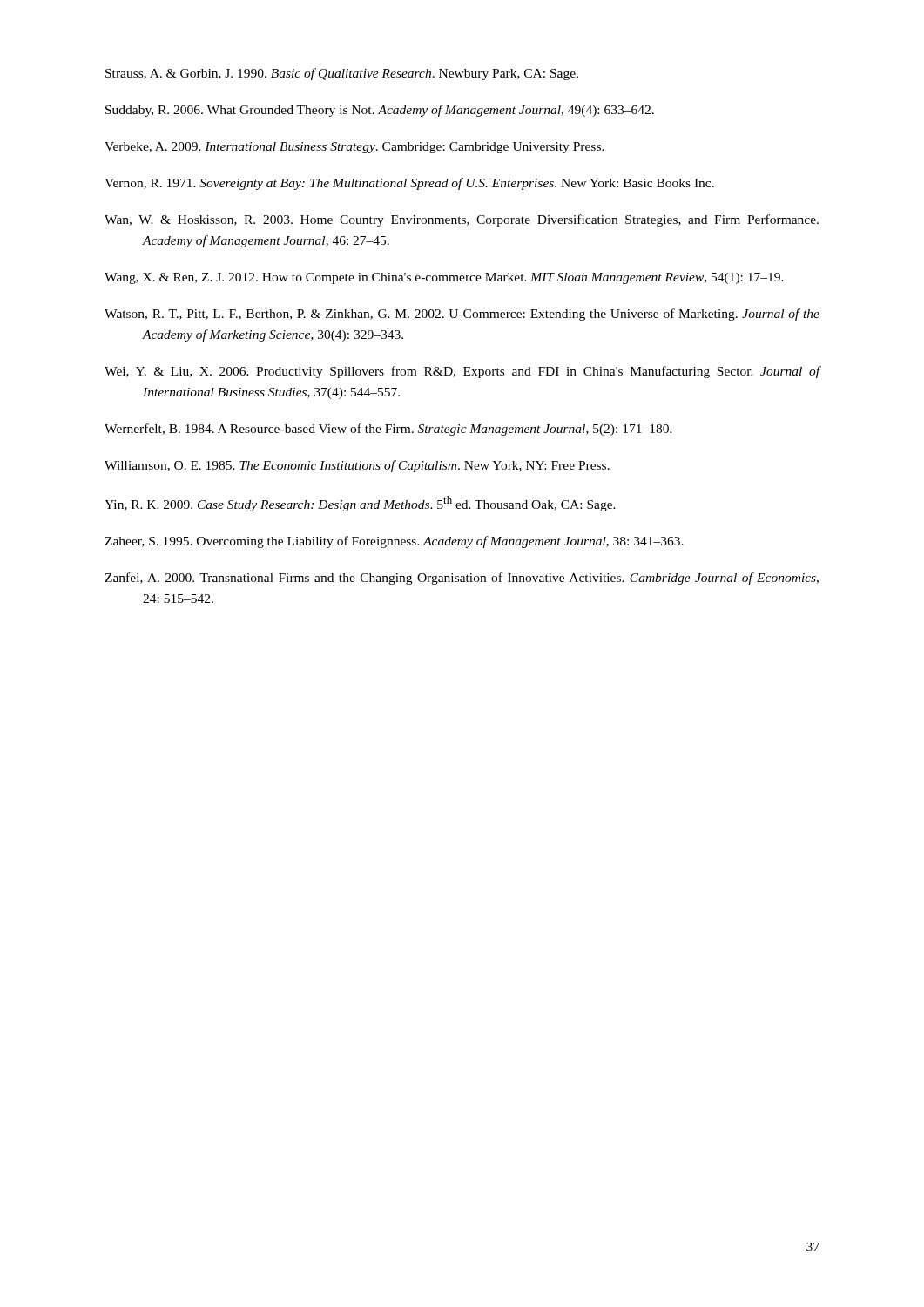The width and height of the screenshot is (924, 1307).
Task: Locate the list item that says "Vernon, R. 1971. Sovereignty"
Action: point(410,183)
